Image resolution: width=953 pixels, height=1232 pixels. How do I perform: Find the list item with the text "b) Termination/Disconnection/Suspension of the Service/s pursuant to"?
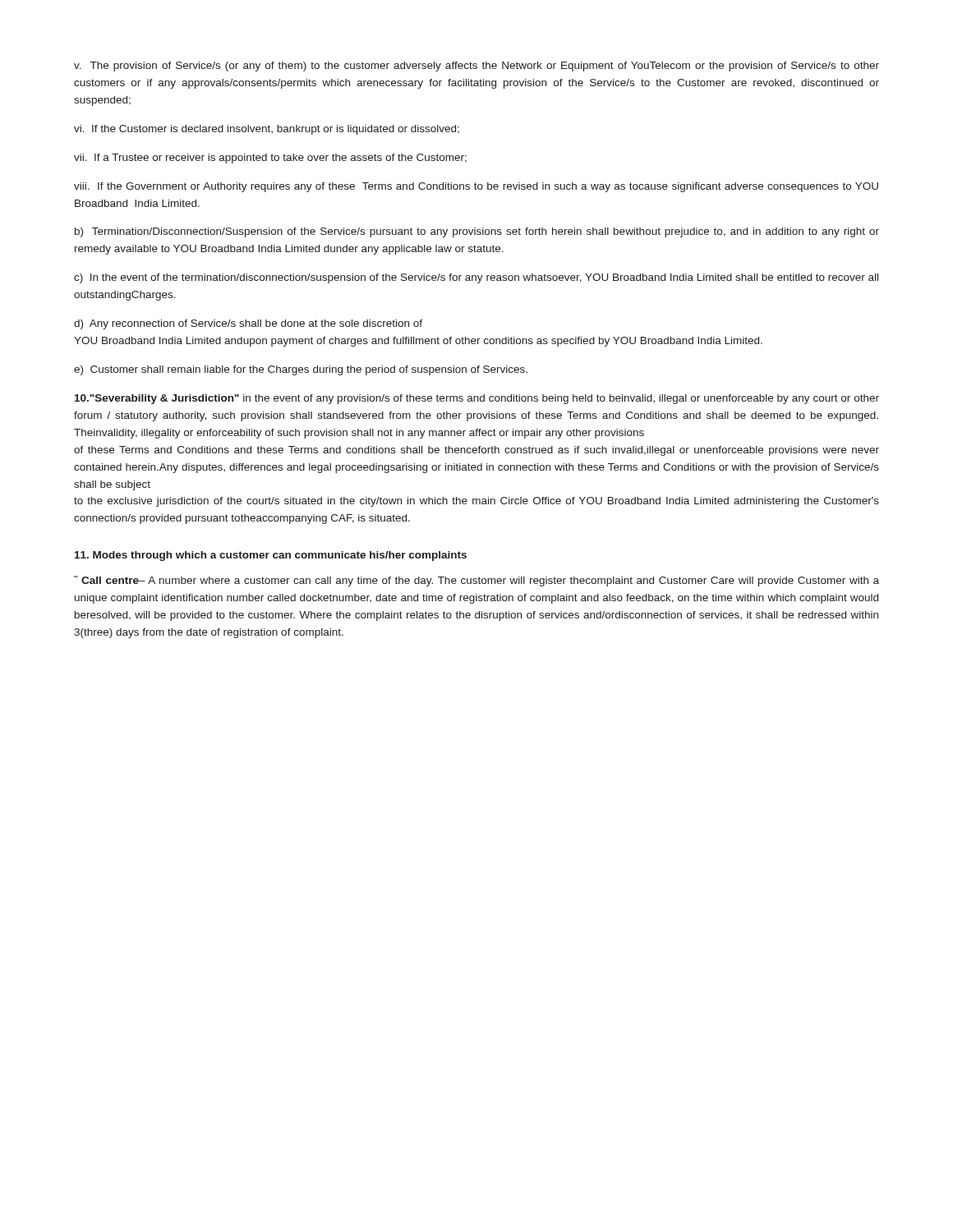tap(476, 240)
